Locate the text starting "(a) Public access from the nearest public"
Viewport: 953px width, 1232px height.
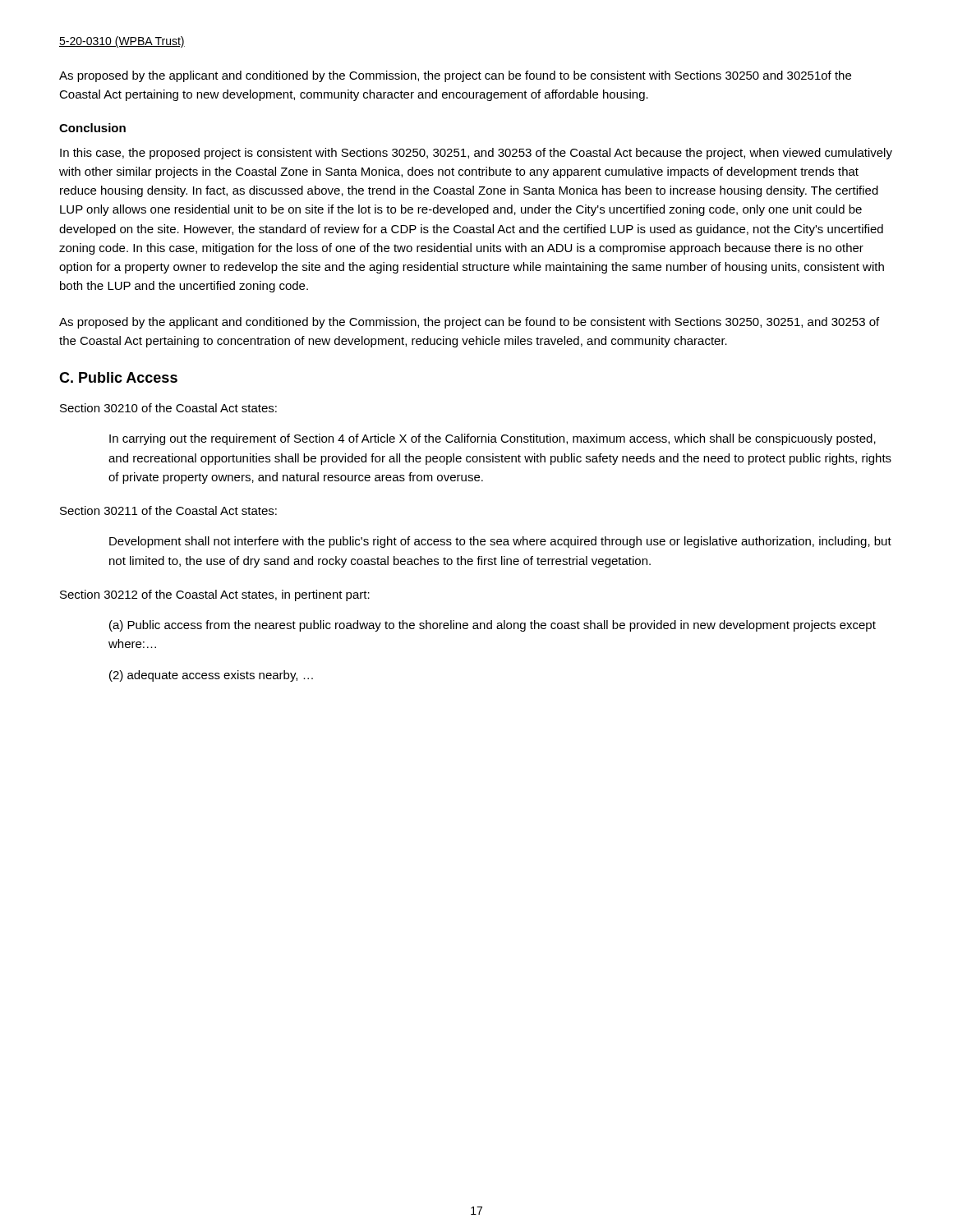tap(492, 634)
